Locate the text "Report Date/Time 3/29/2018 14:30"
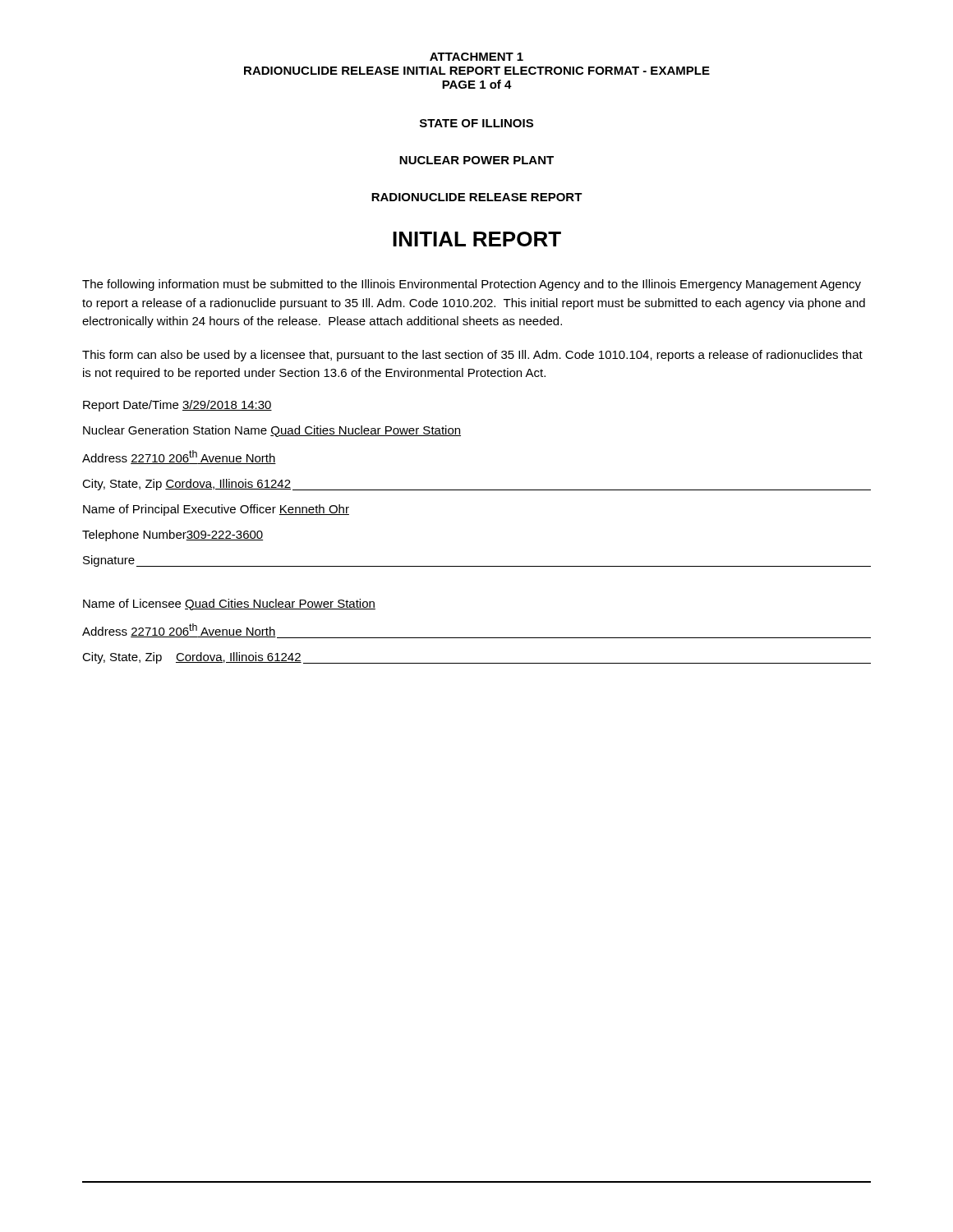953x1232 pixels. (x=177, y=404)
